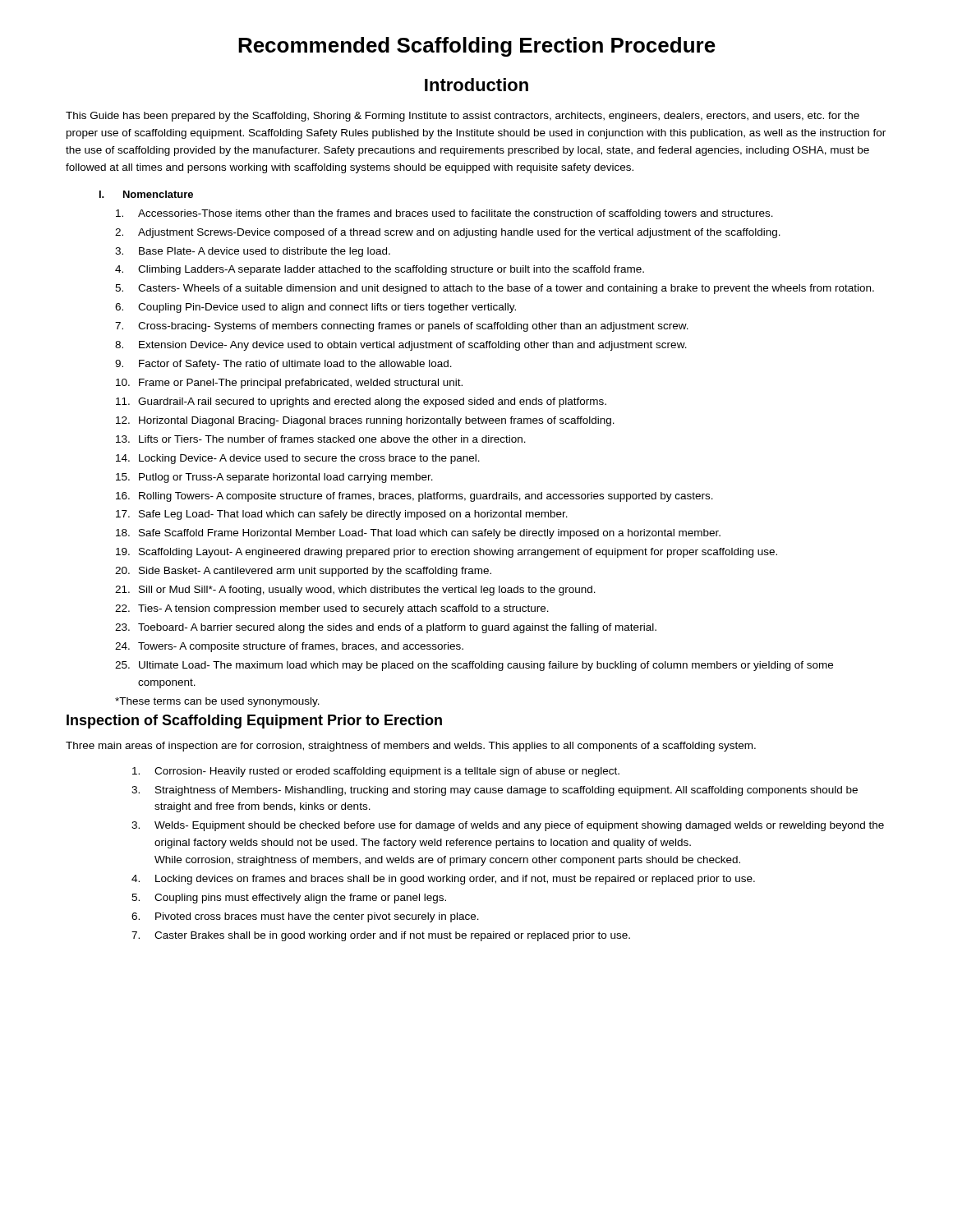953x1232 pixels.
Task: Where is the passage that starts "4. Locking devices on frames and braces"?
Action: (443, 879)
